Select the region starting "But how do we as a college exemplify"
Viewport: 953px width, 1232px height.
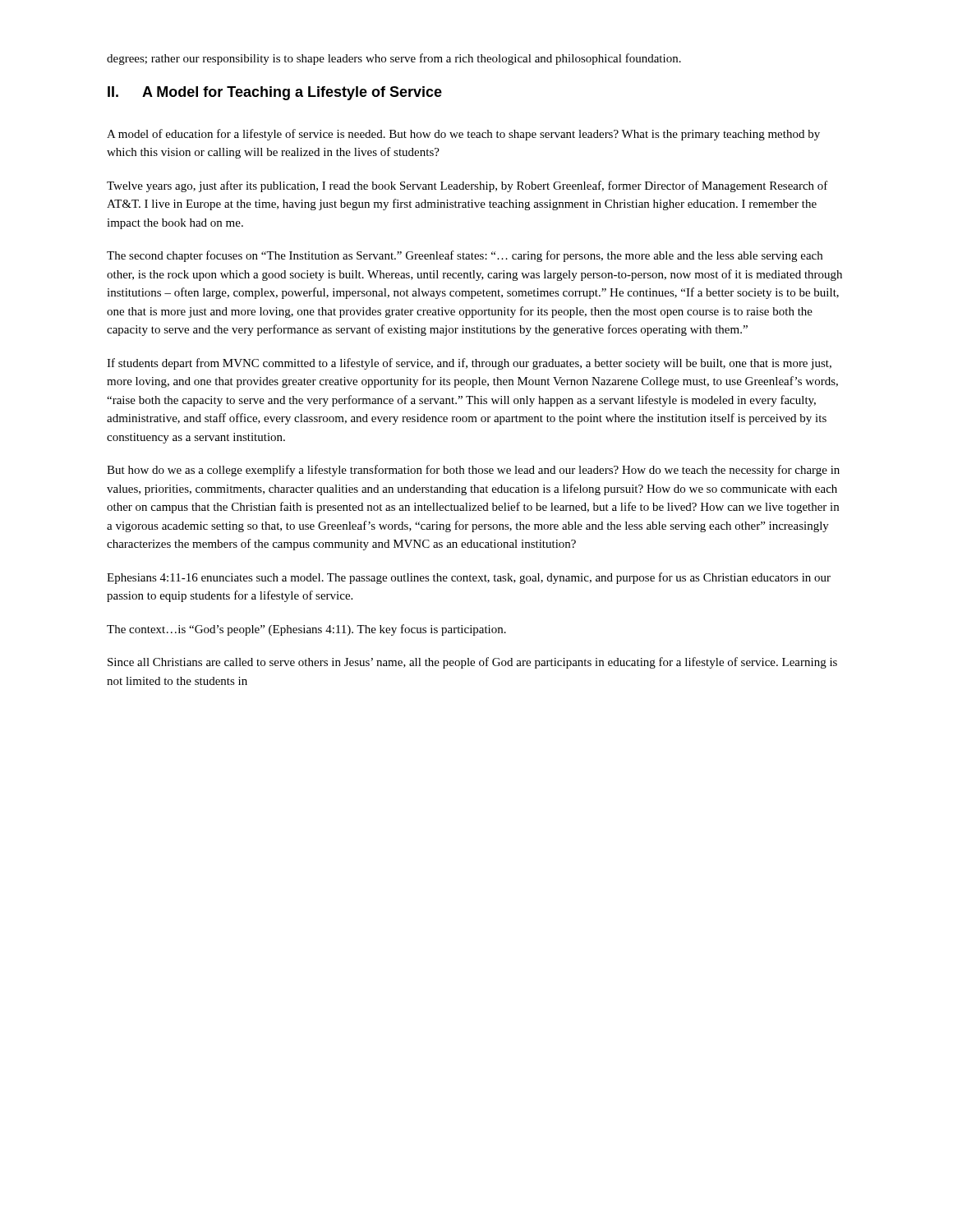(476, 507)
